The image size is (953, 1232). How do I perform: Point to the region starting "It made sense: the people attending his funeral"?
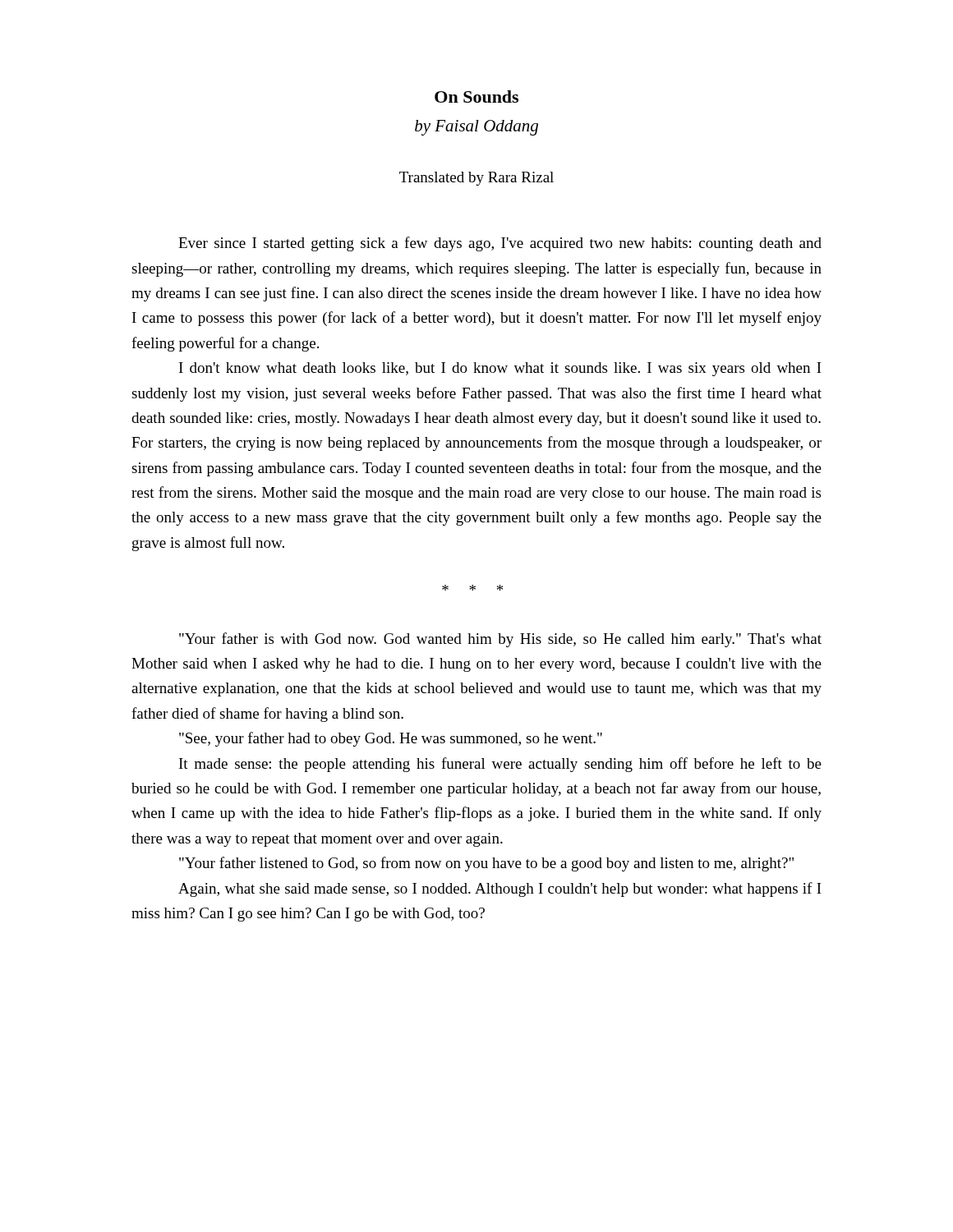click(x=476, y=801)
